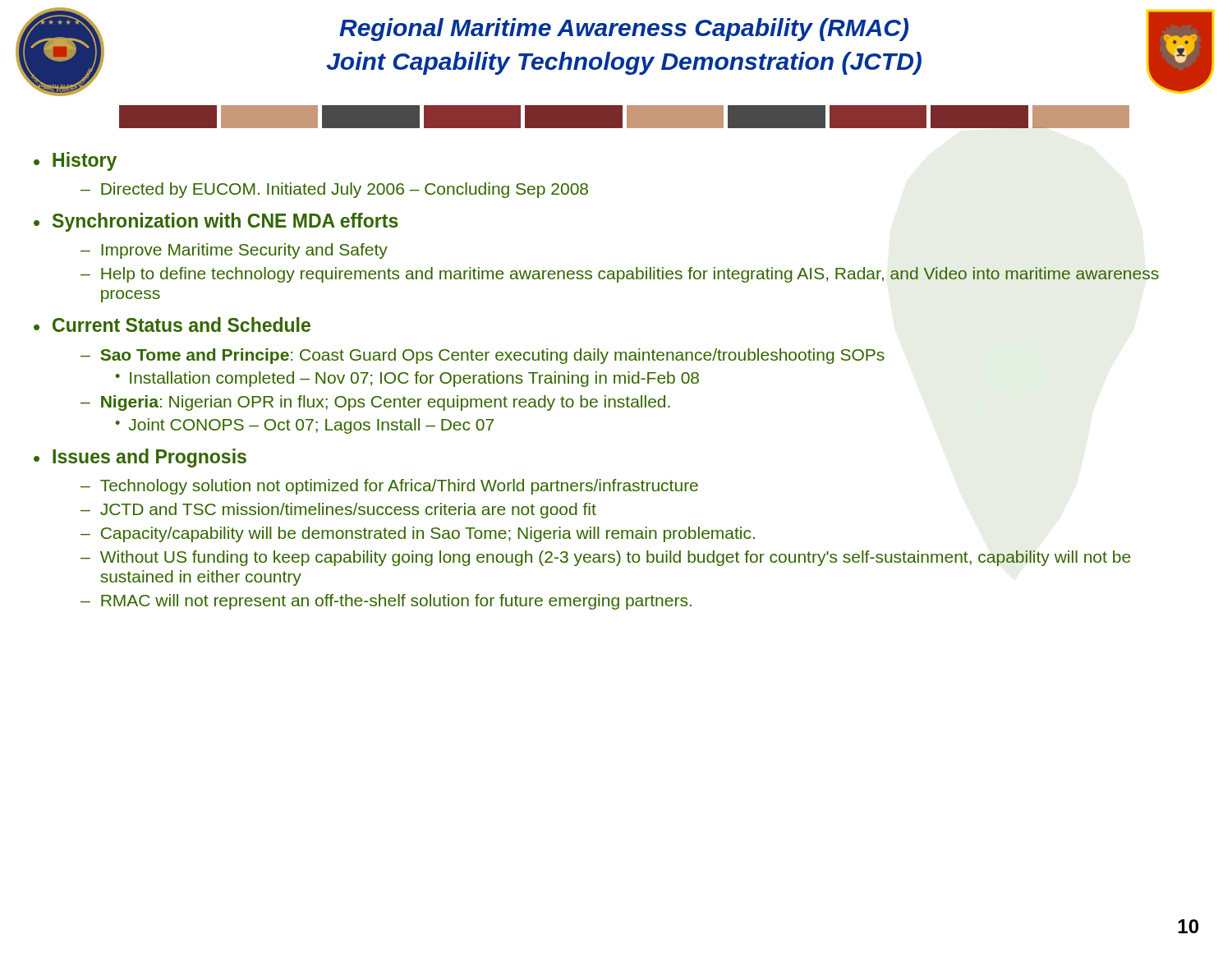Screen dimensions: 953x1232
Task: Click on the element starting "• History"
Action: pos(75,162)
